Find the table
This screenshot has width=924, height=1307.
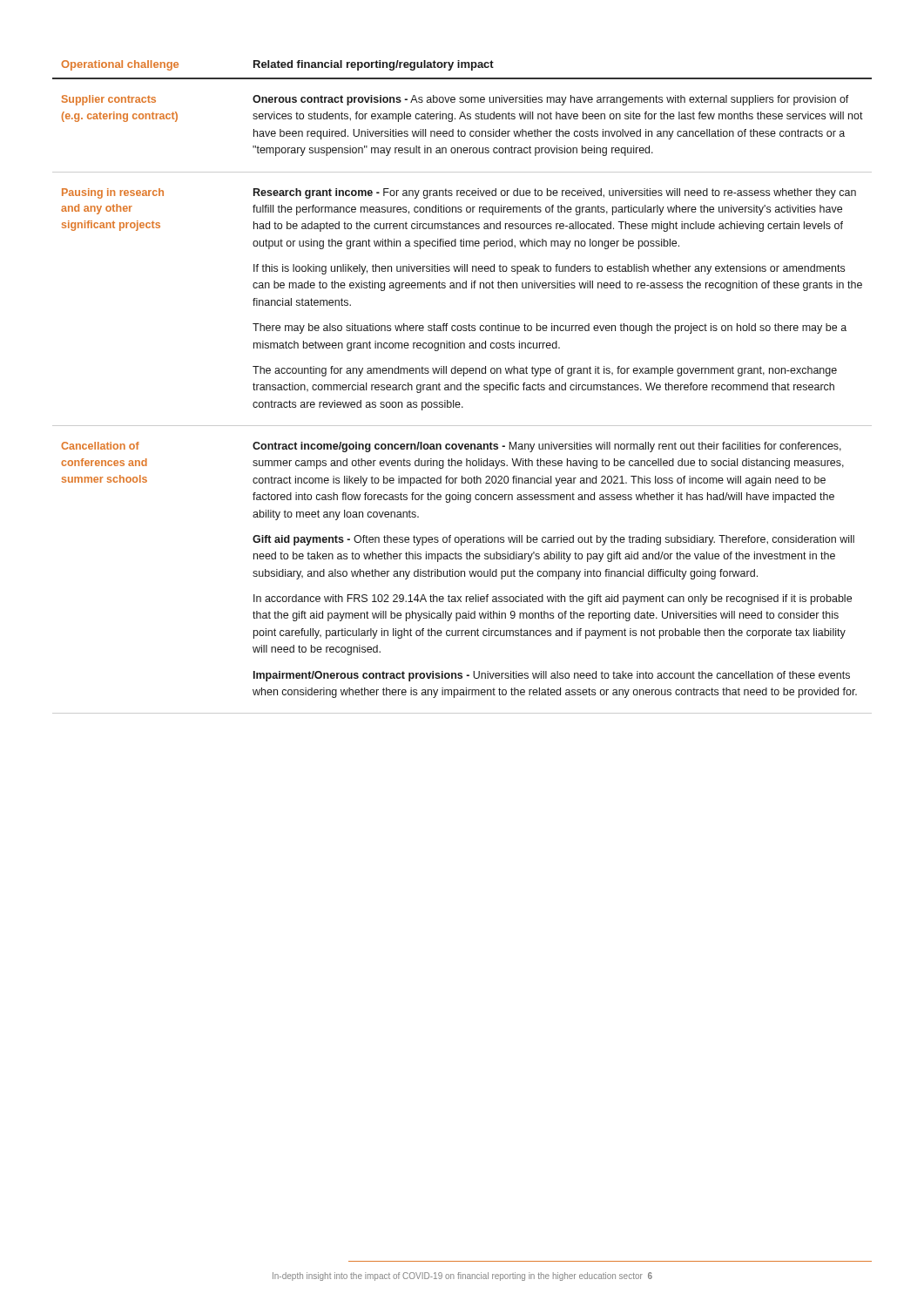tap(462, 383)
